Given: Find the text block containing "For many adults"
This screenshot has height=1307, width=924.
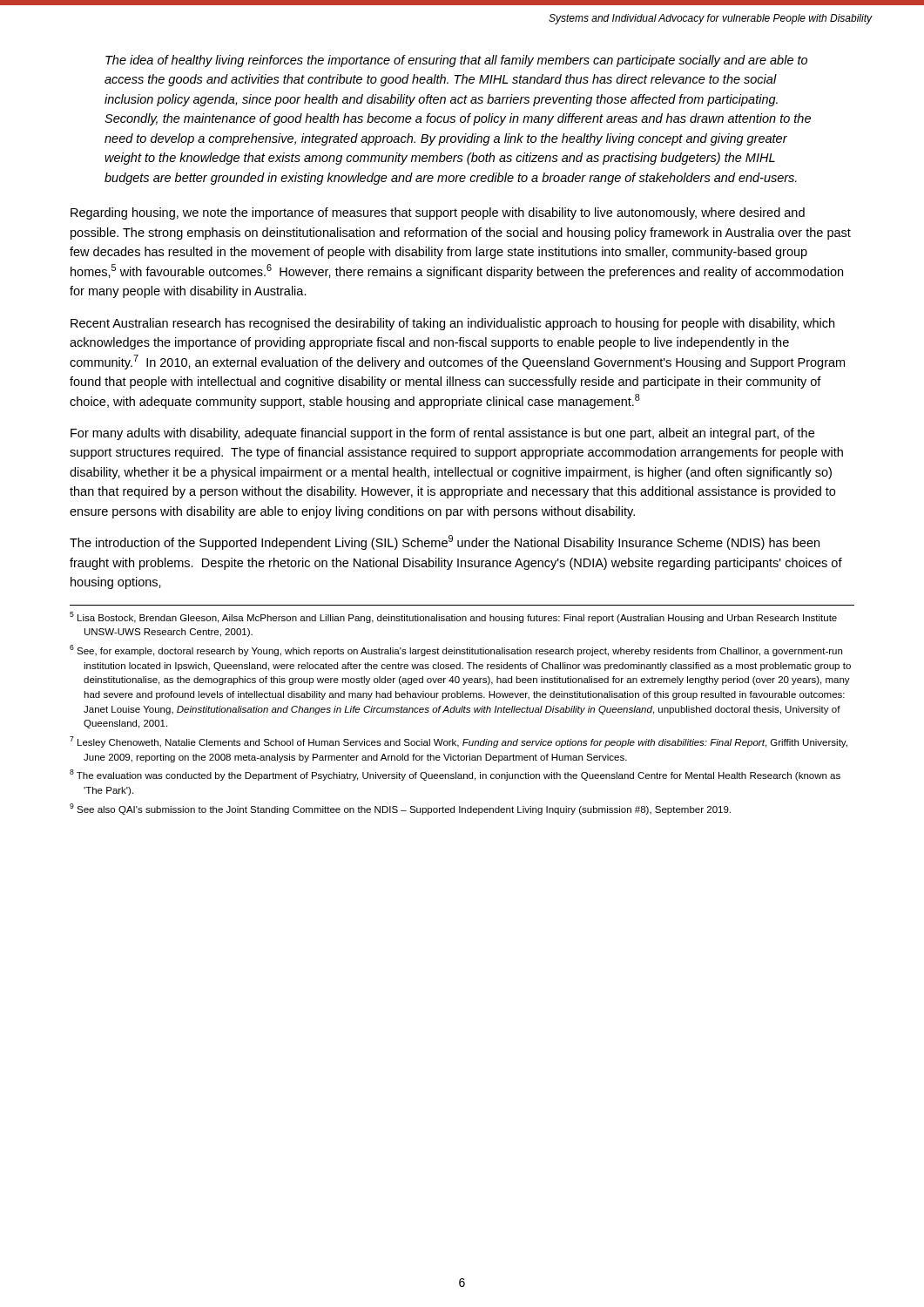Looking at the screenshot, I should (457, 472).
